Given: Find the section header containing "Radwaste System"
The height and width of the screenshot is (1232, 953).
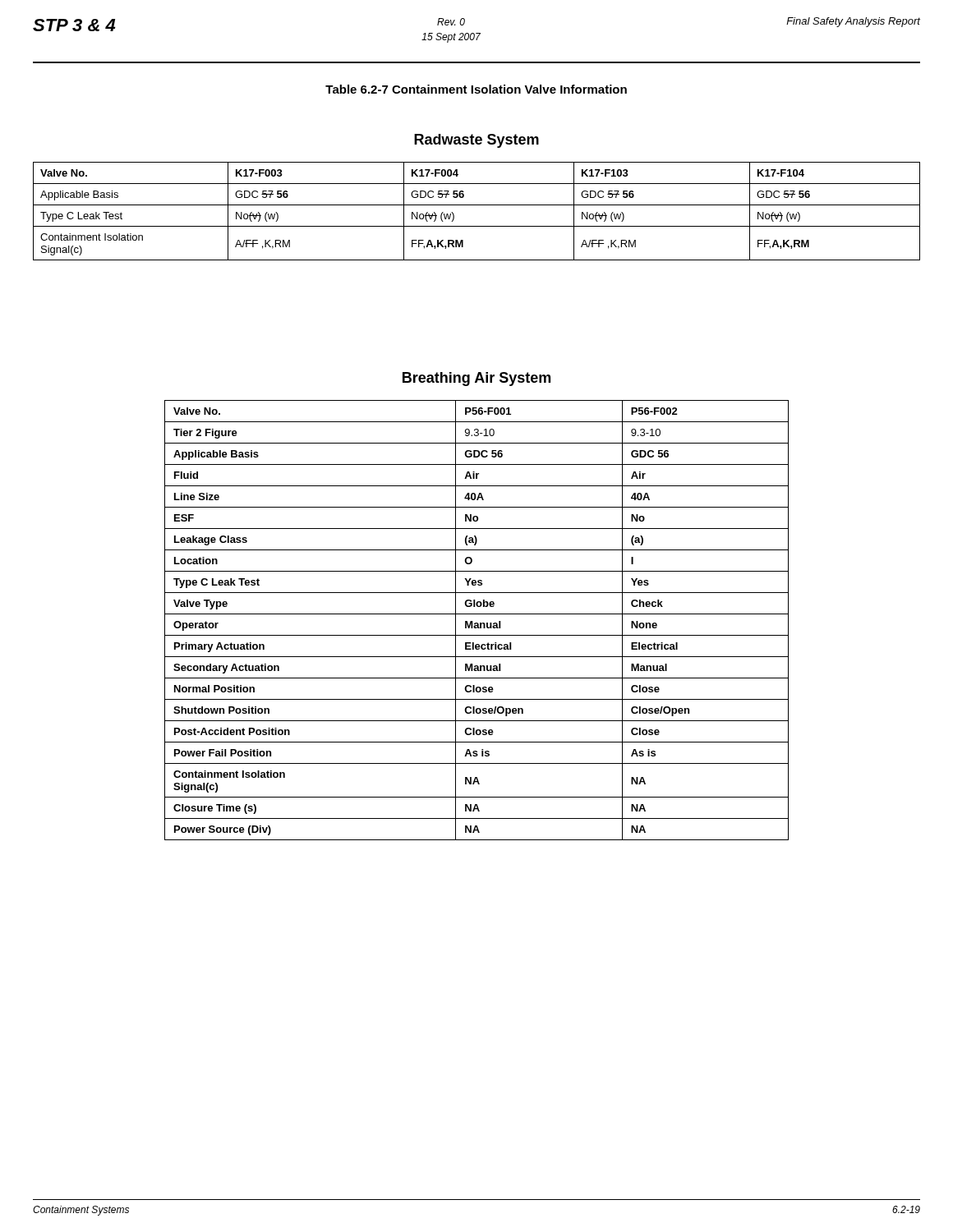Looking at the screenshot, I should (476, 140).
